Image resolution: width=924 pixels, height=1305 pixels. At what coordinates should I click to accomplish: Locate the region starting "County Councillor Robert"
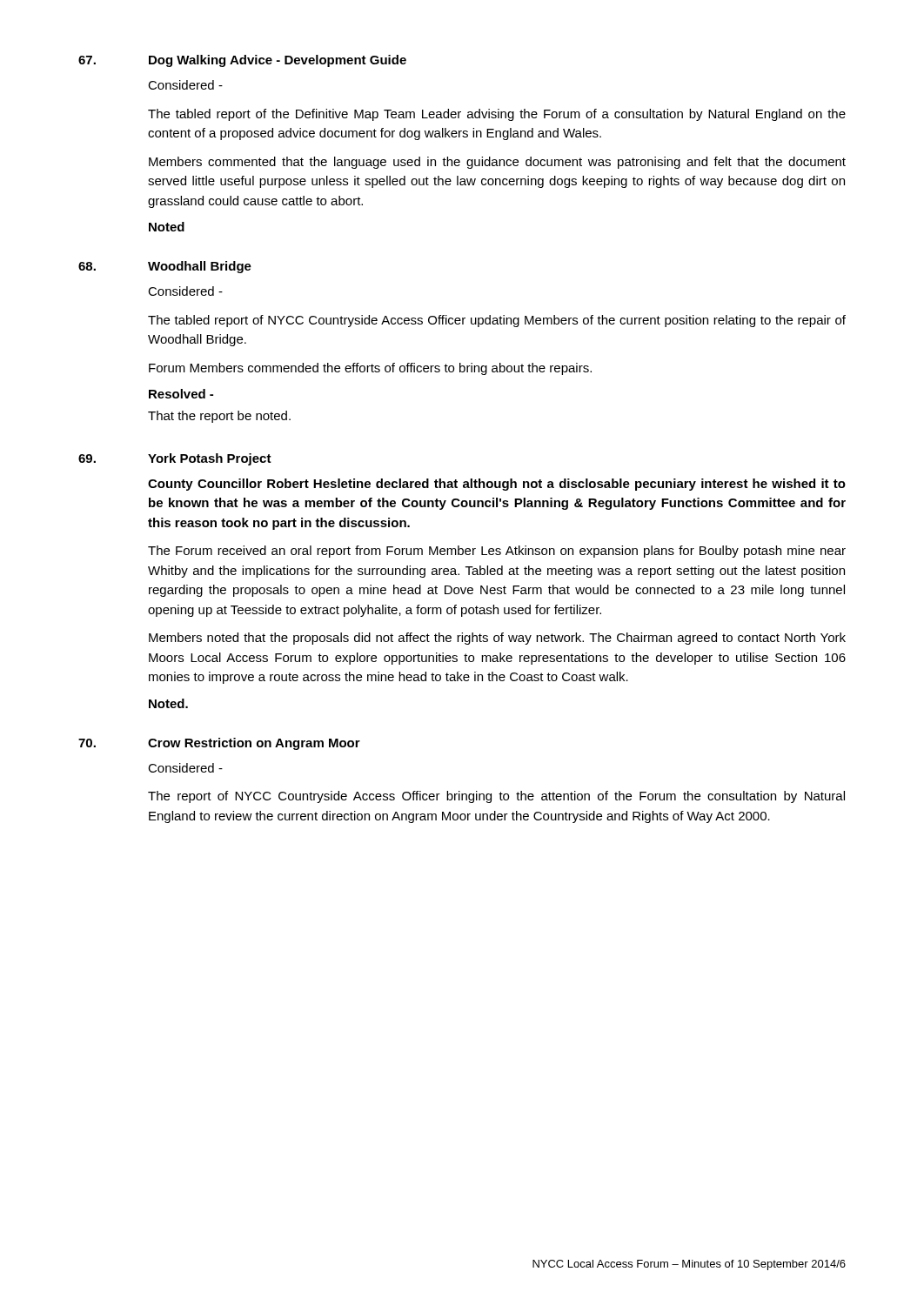[497, 502]
